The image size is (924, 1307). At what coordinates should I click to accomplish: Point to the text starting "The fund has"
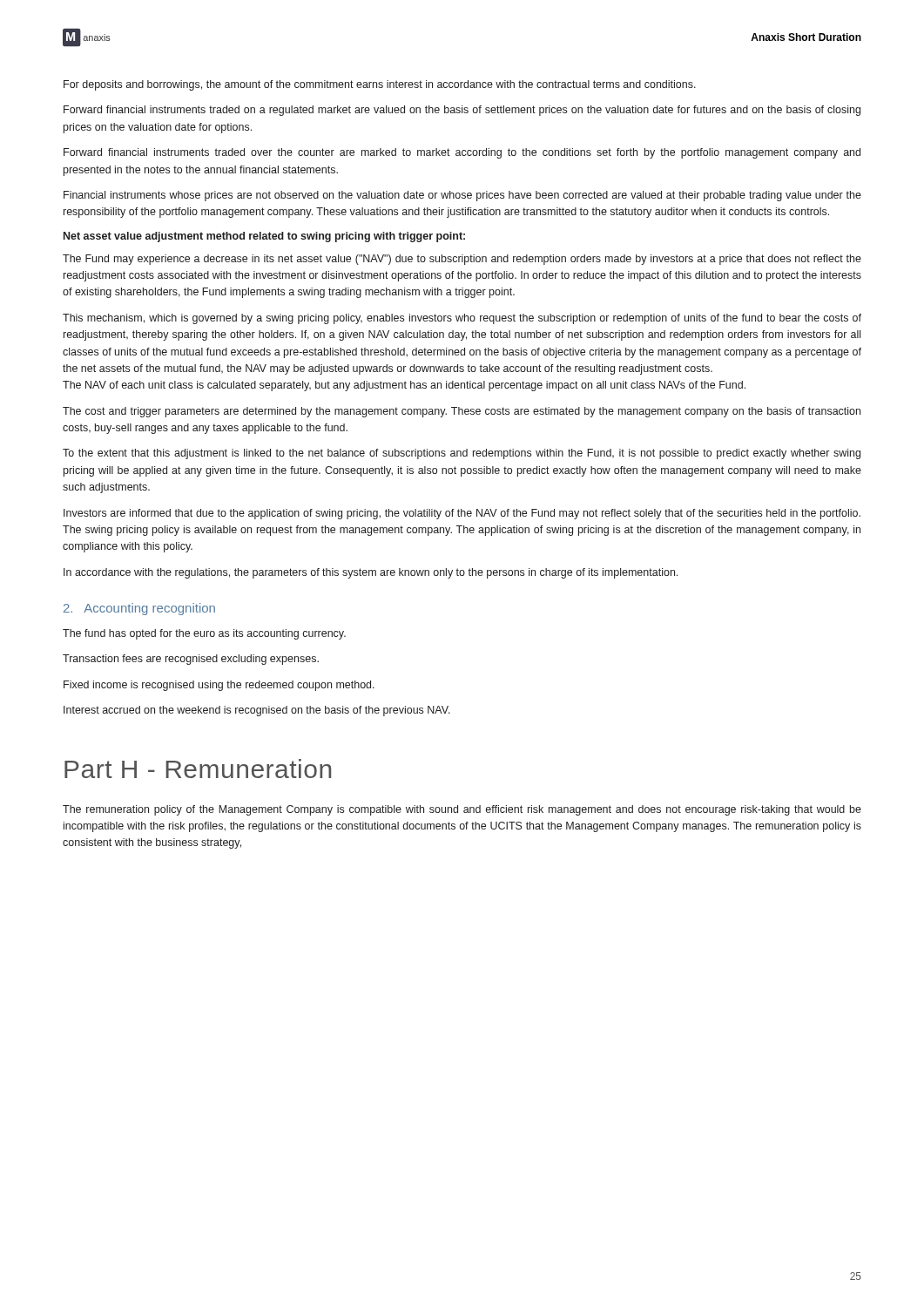point(205,633)
